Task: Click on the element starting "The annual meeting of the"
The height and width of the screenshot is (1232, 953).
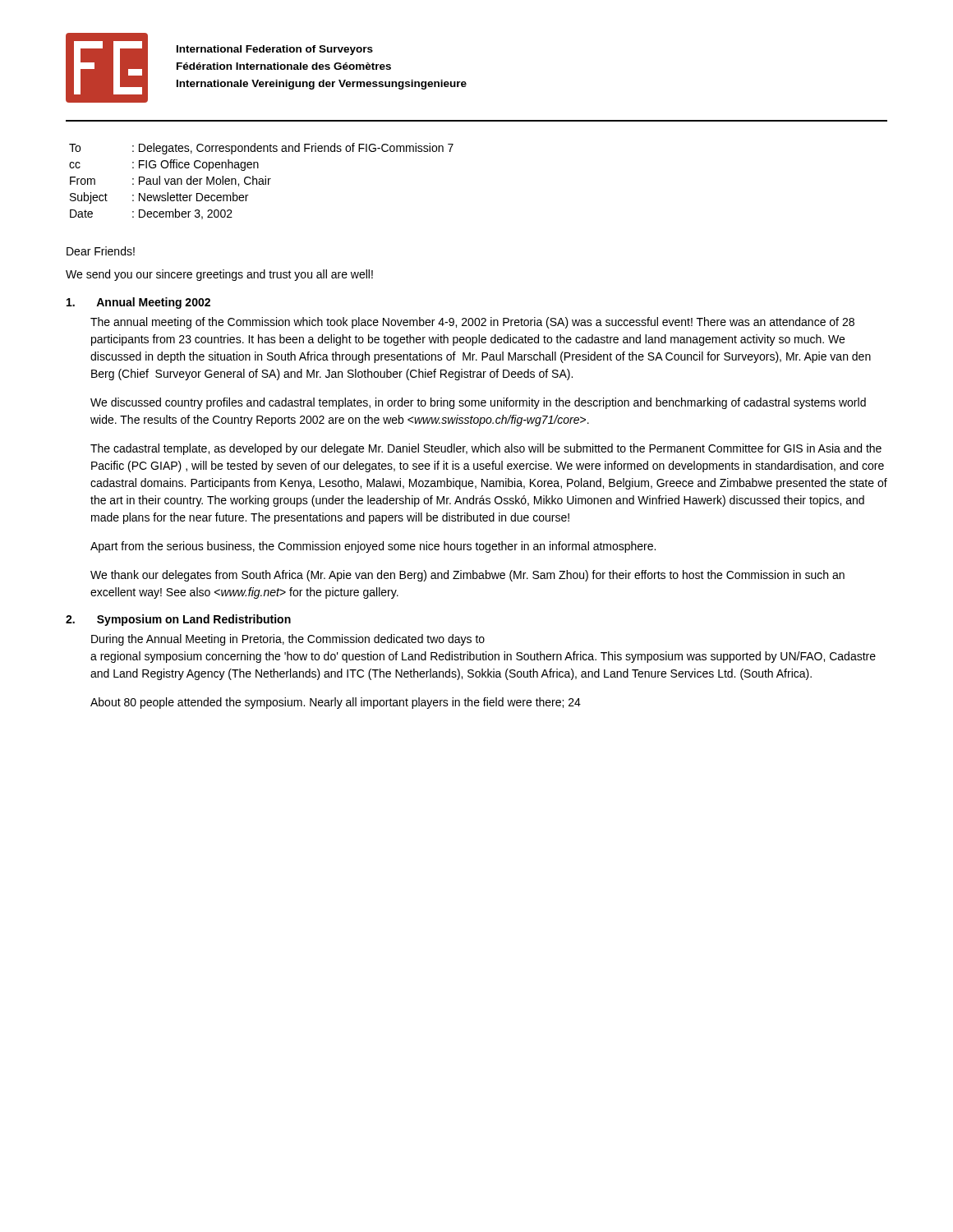Action: [489, 348]
